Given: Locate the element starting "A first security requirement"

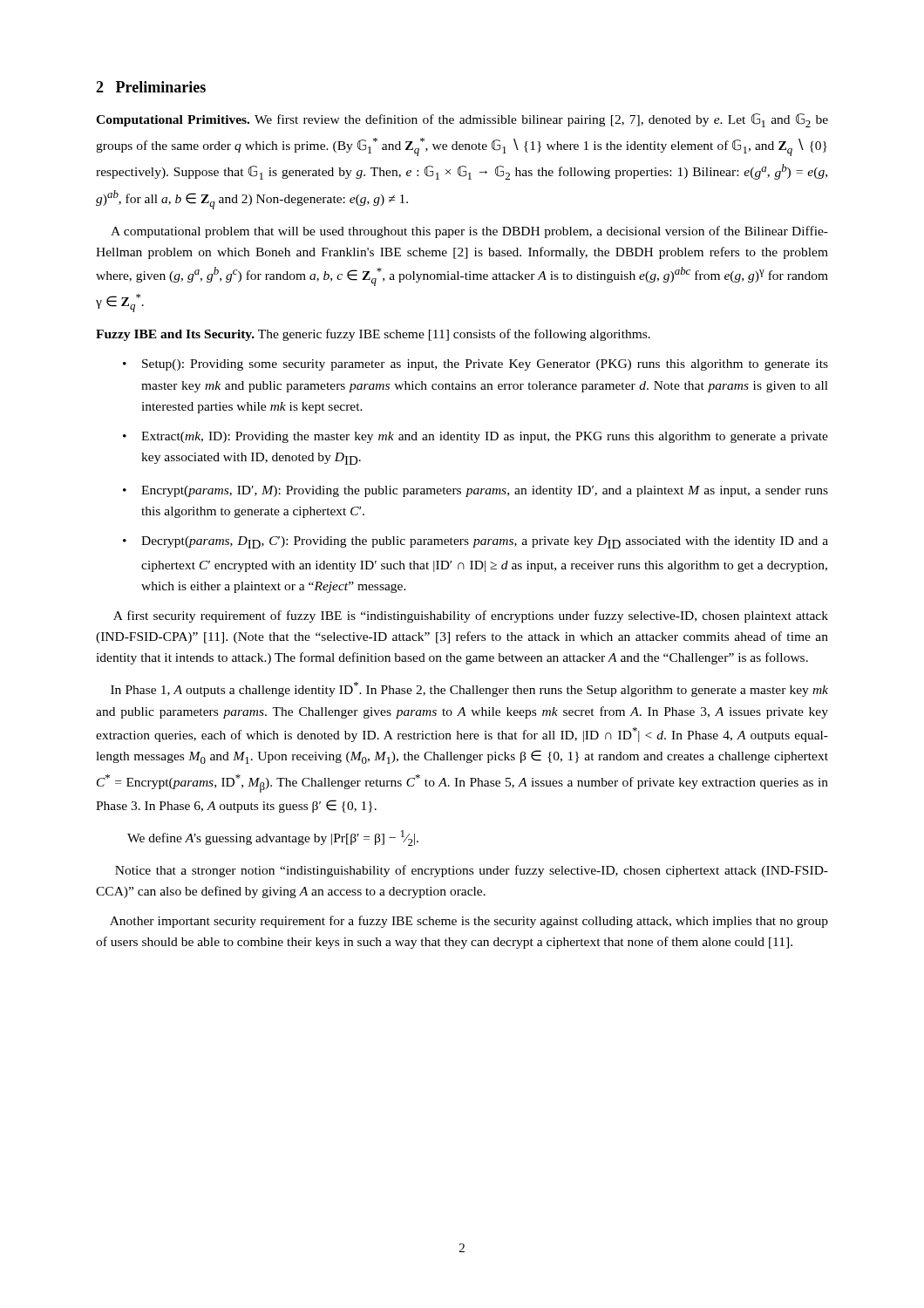Looking at the screenshot, I should pos(462,636).
